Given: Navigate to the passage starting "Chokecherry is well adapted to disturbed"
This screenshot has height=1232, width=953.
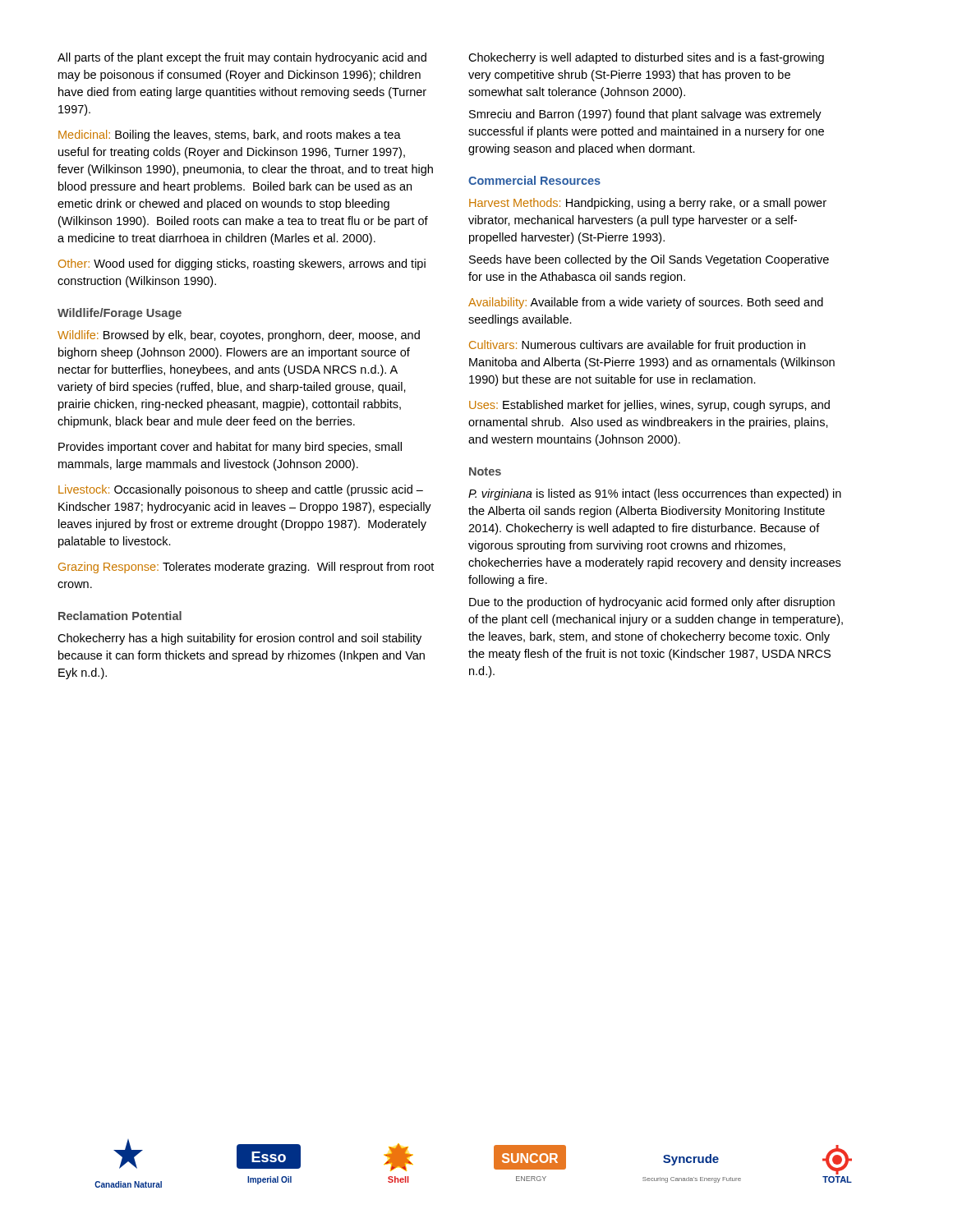Looking at the screenshot, I should tap(657, 104).
